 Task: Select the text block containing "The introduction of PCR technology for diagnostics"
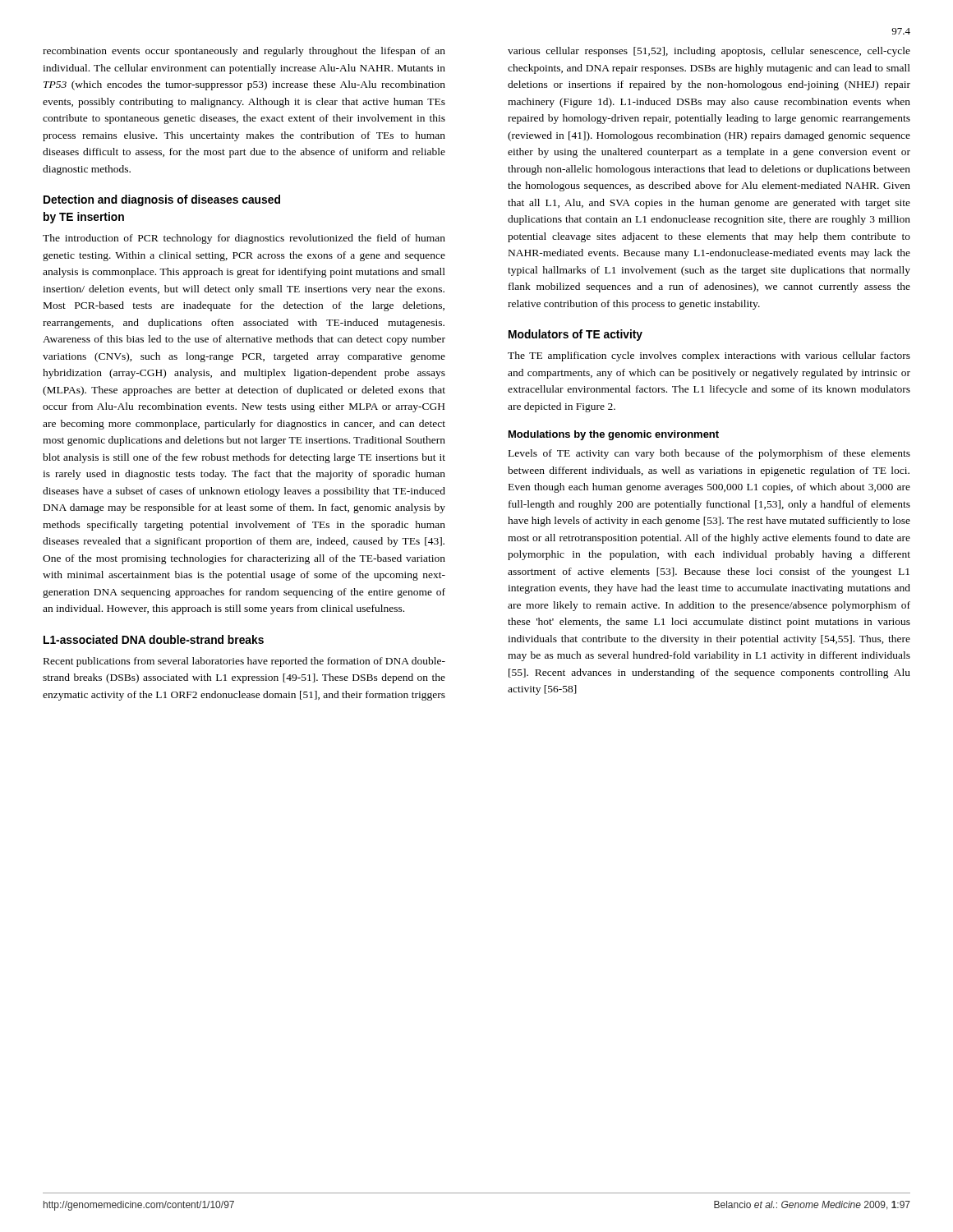click(x=244, y=424)
